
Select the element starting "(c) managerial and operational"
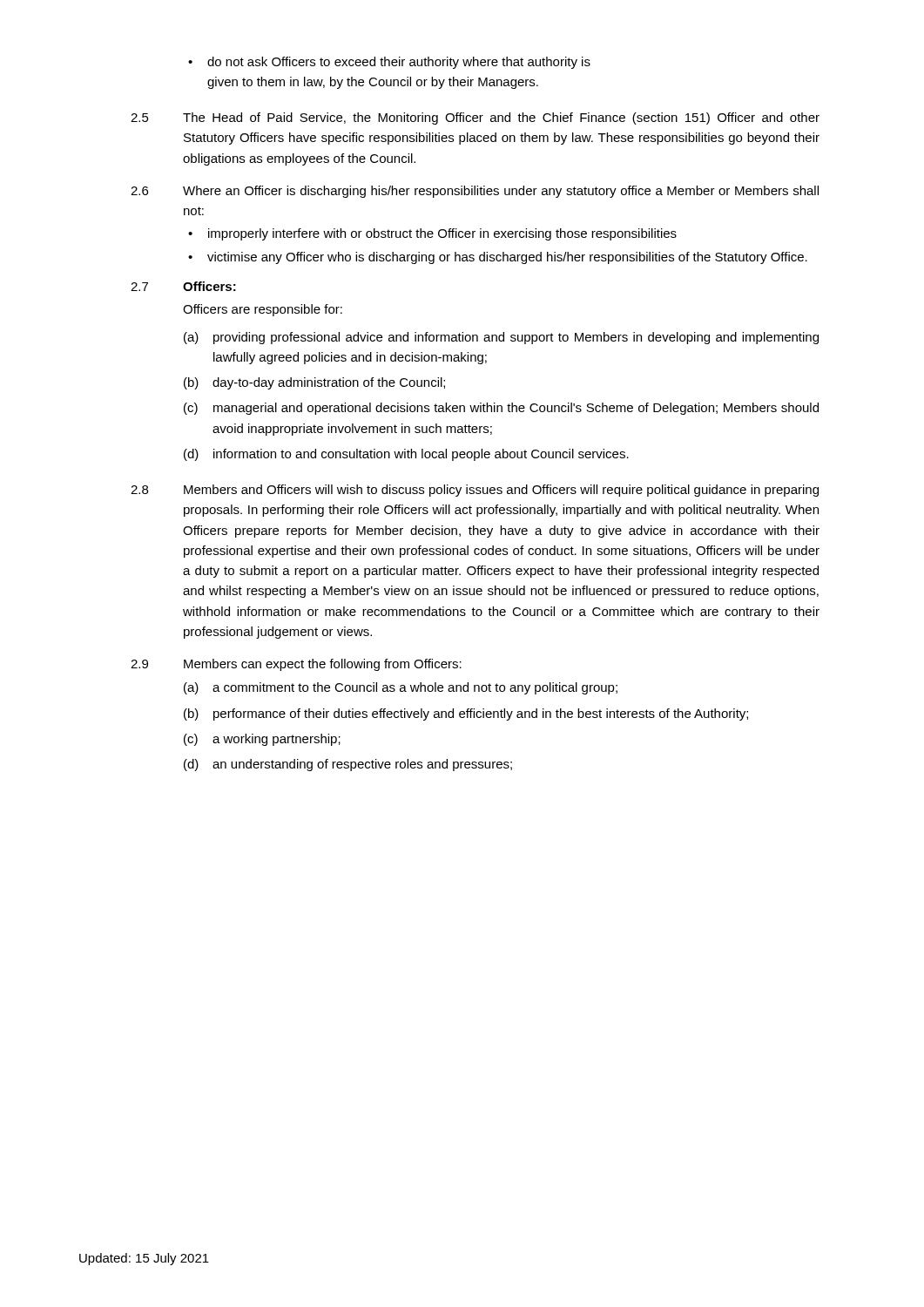pyautogui.click(x=501, y=418)
